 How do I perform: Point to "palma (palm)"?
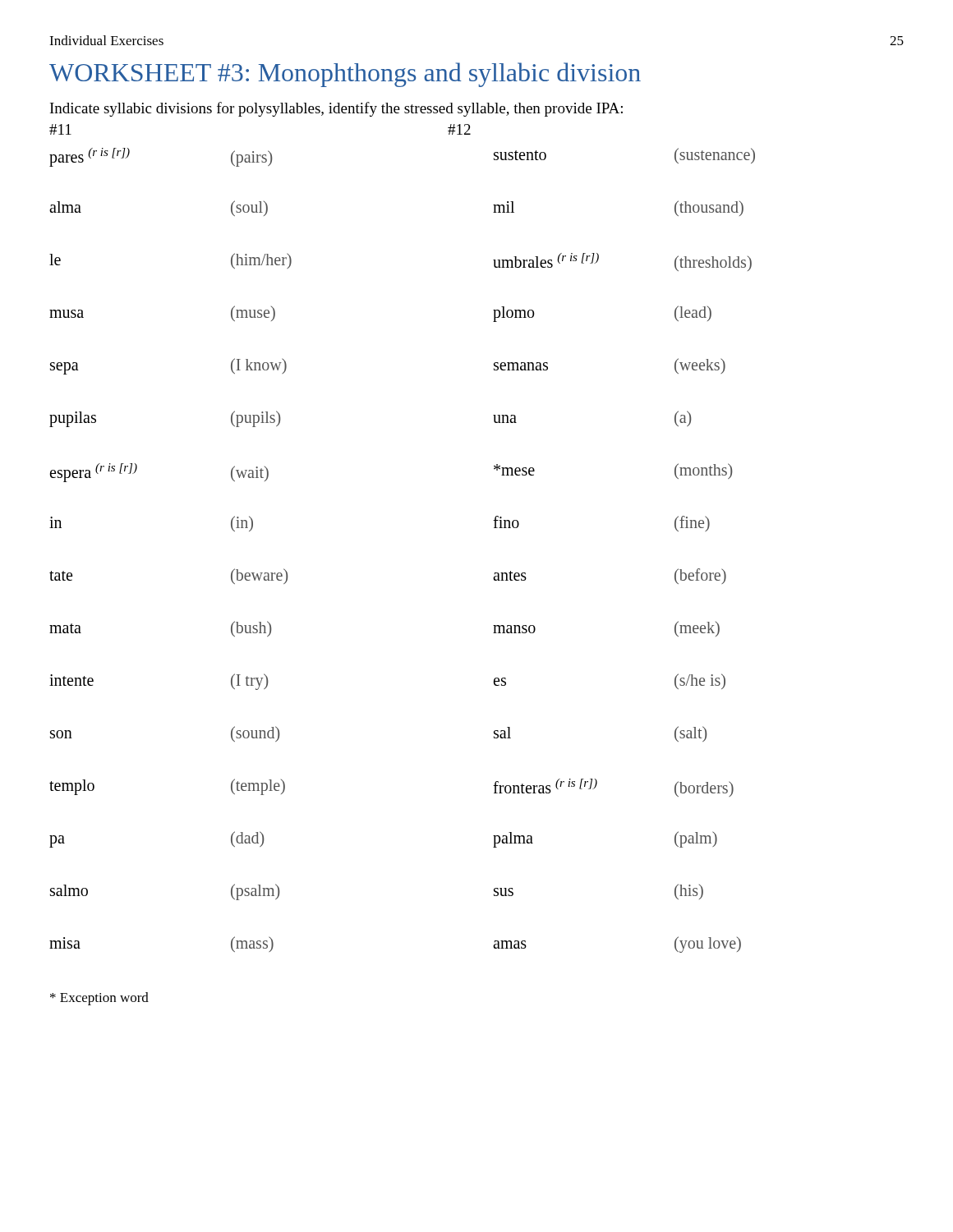coord(665,838)
